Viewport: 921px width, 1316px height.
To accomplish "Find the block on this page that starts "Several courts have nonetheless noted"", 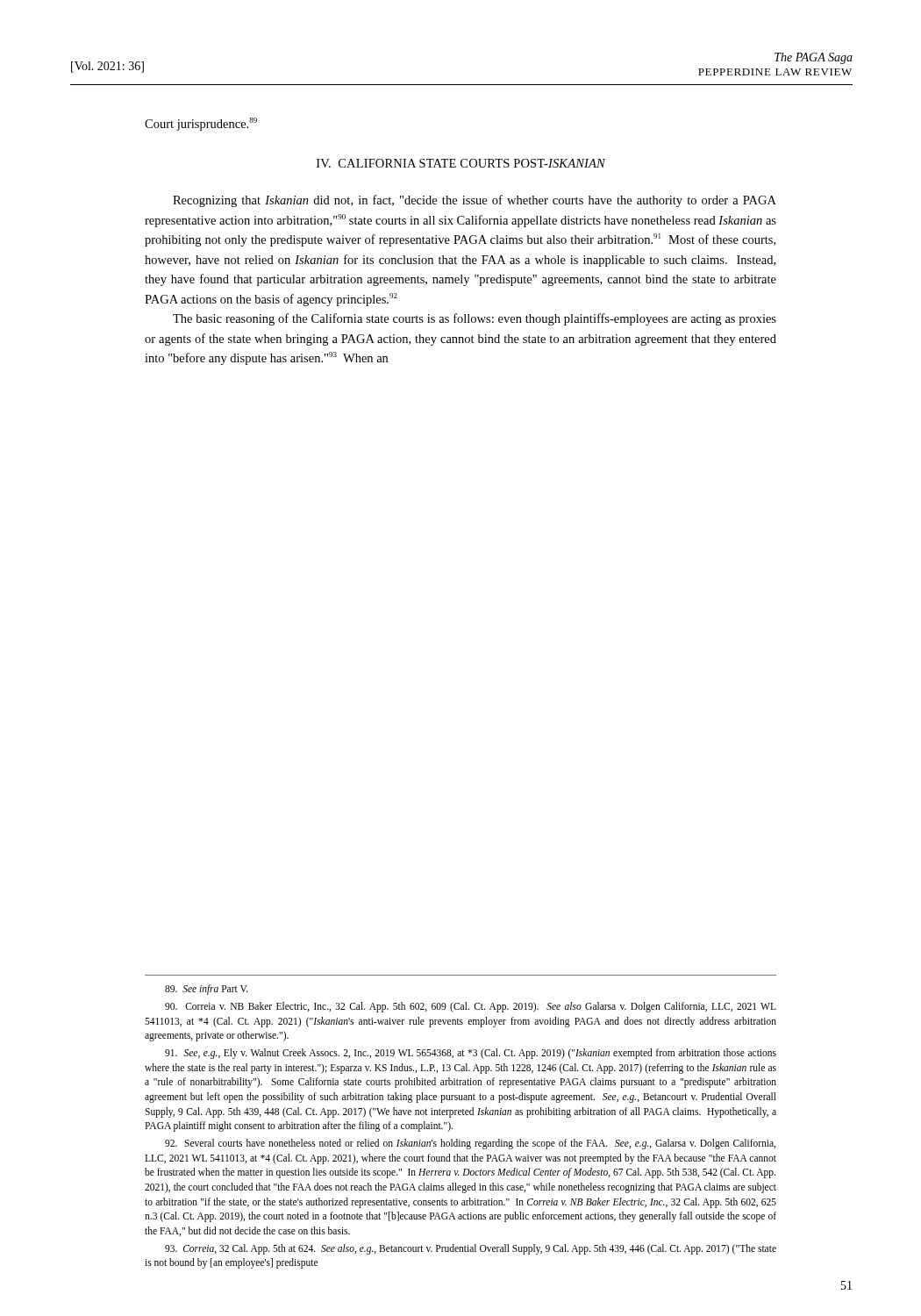I will [460, 1187].
